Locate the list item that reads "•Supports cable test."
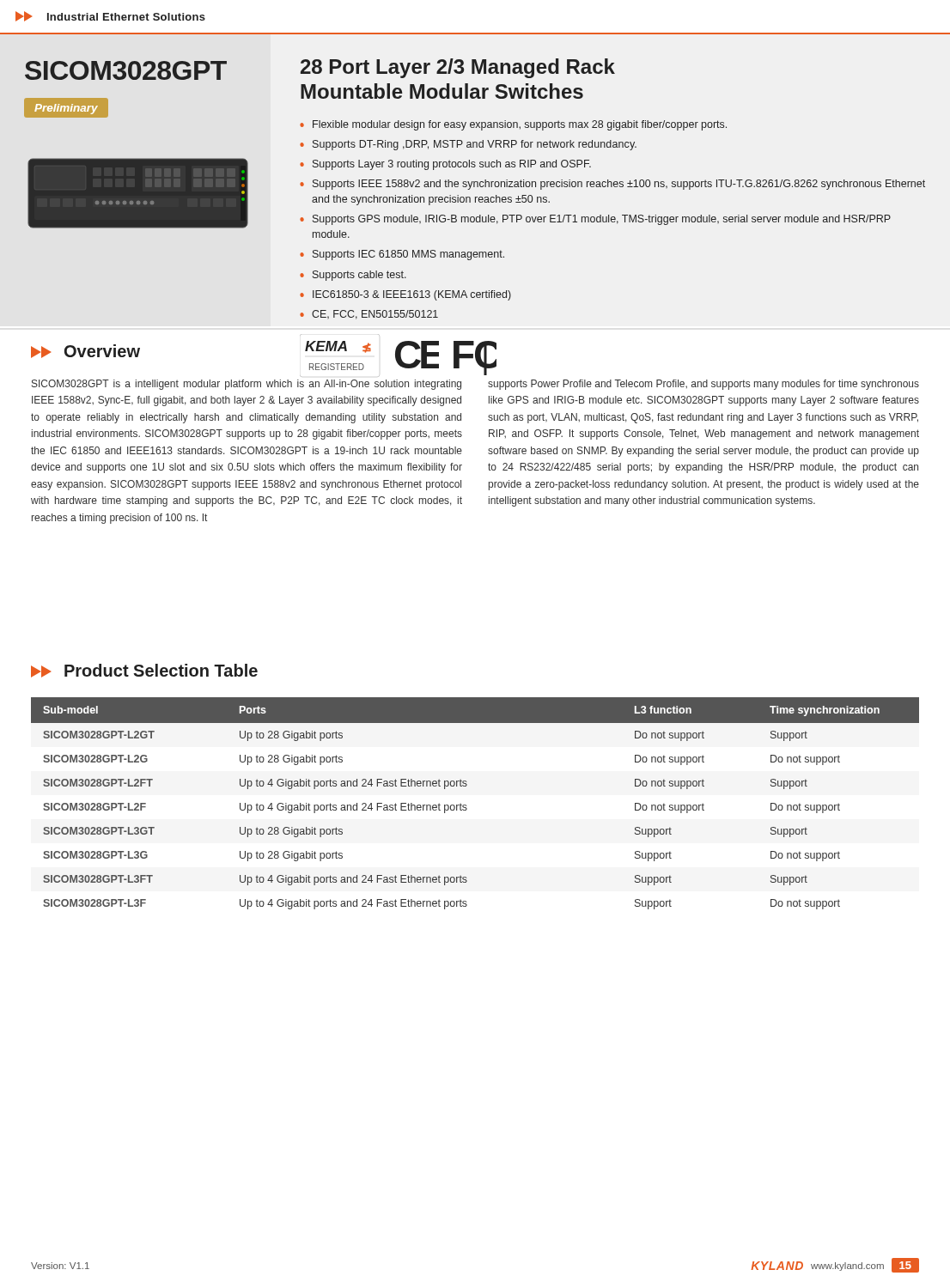This screenshot has width=950, height=1288. 353,274
